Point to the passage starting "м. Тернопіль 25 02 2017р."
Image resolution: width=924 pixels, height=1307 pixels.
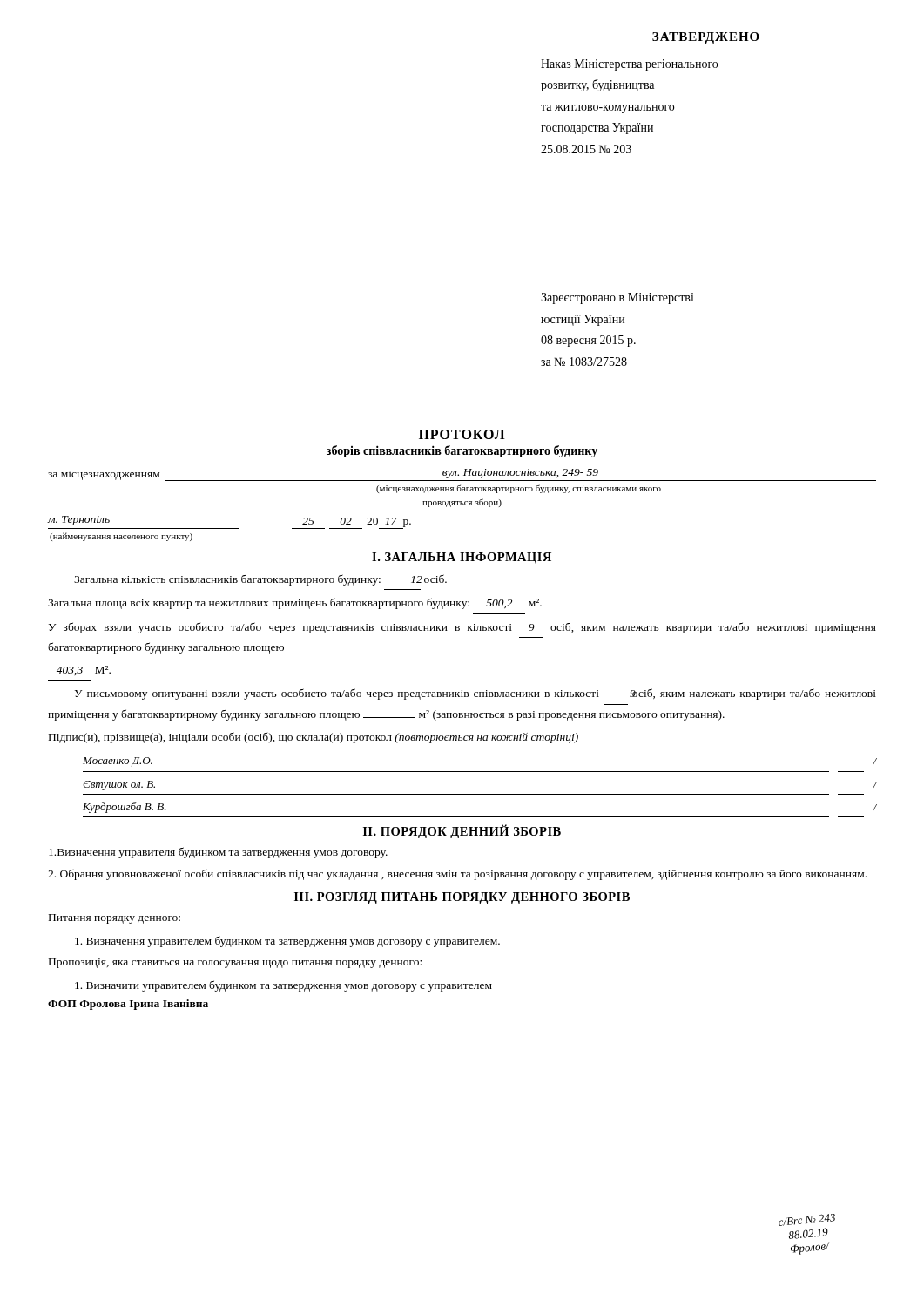230,521
